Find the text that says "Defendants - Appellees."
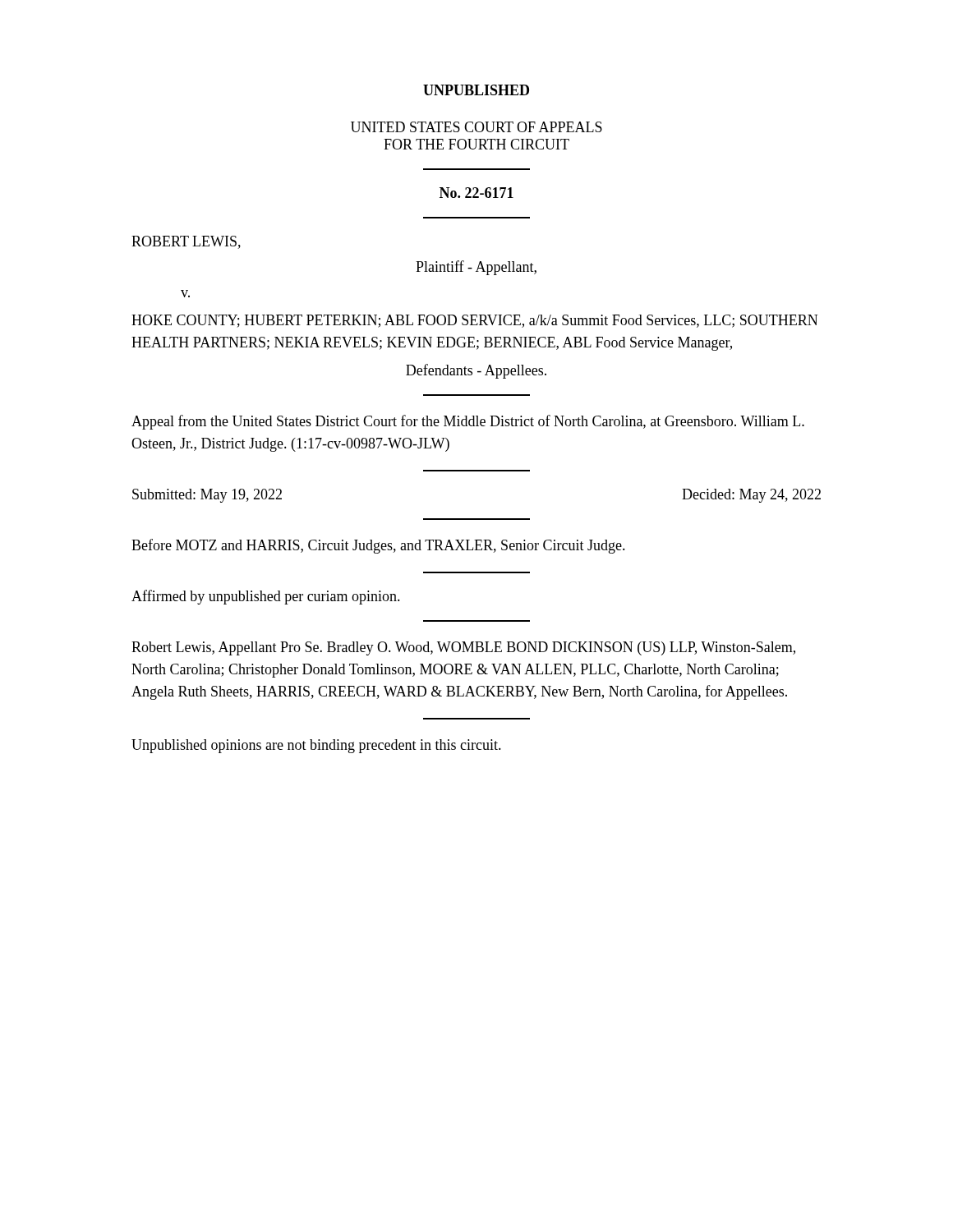The width and height of the screenshot is (953, 1232). click(476, 370)
